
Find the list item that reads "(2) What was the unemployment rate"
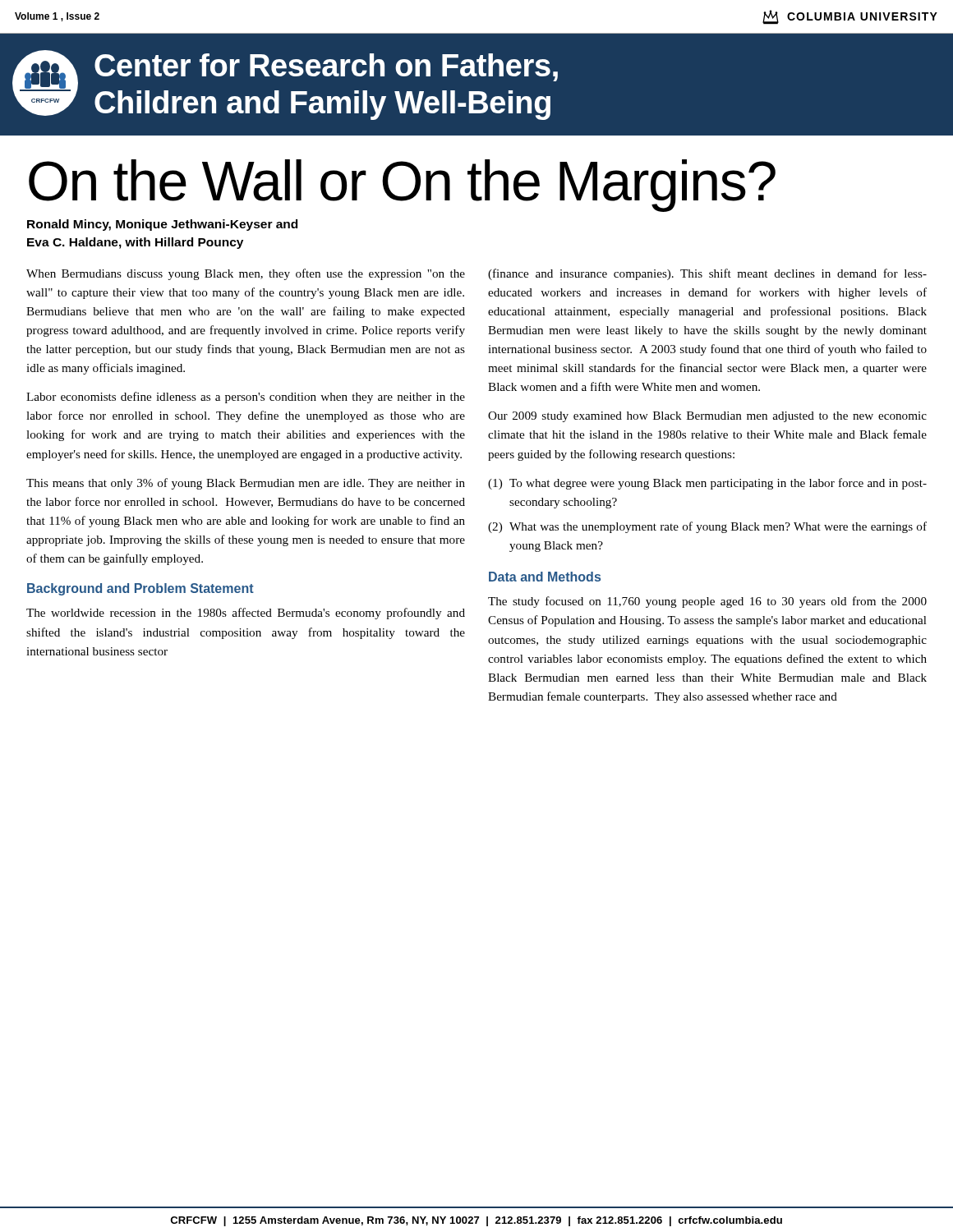coord(707,535)
